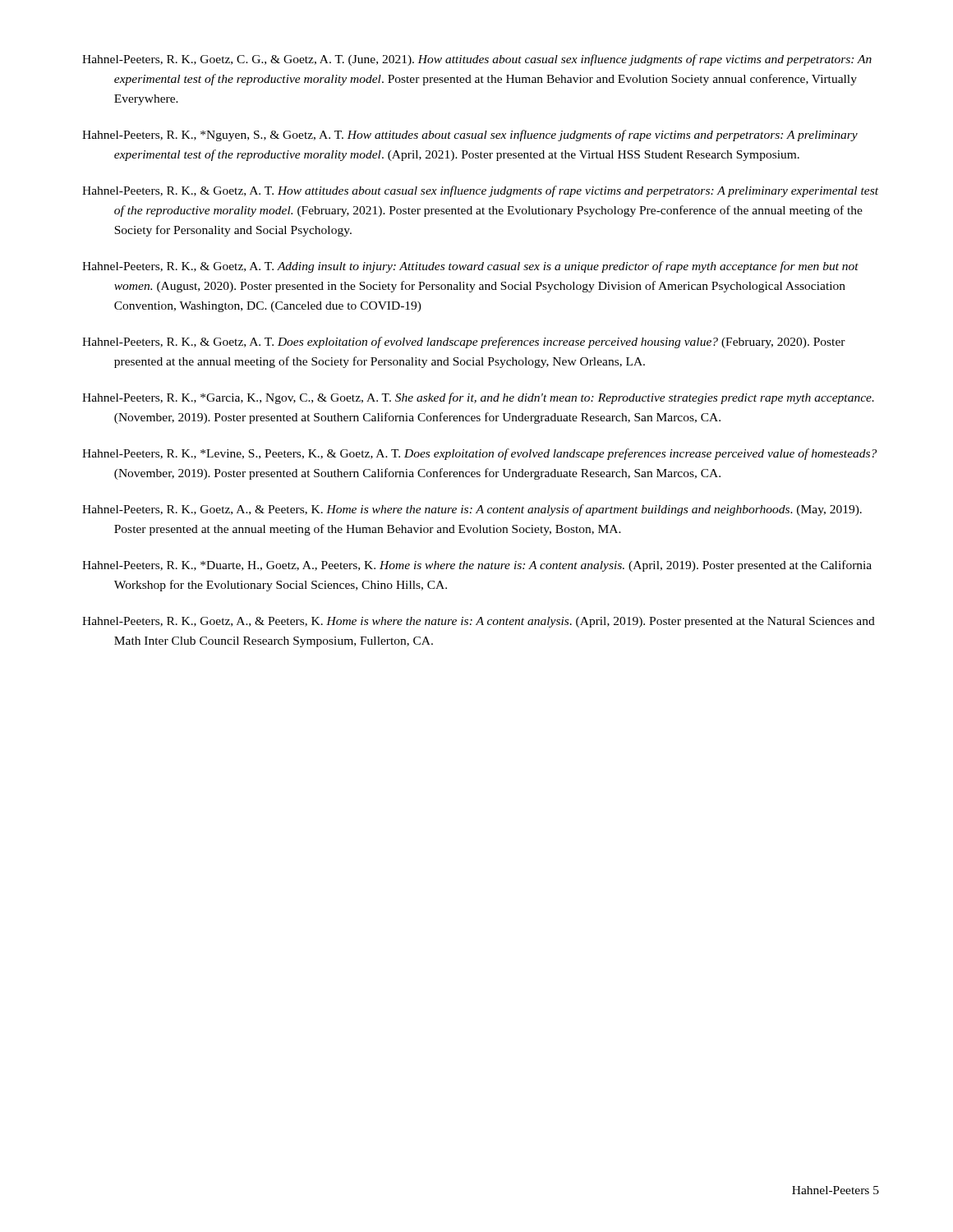Click on the list item containing "Hahnel-Peeters, R. K., Goetz, C. G.,"
This screenshot has height=1232, width=953.
point(481,79)
